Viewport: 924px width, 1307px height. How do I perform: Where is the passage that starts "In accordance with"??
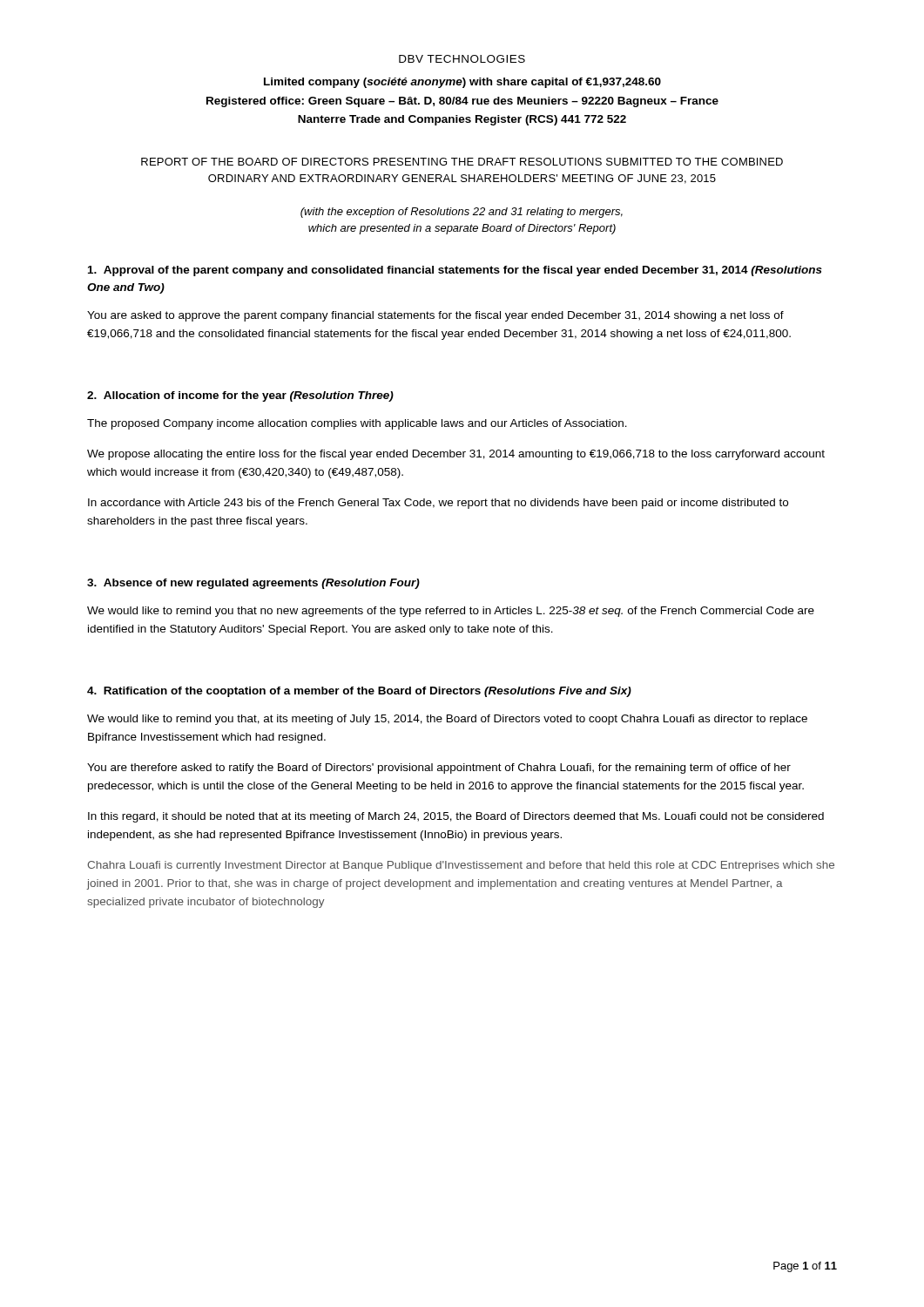click(x=438, y=512)
